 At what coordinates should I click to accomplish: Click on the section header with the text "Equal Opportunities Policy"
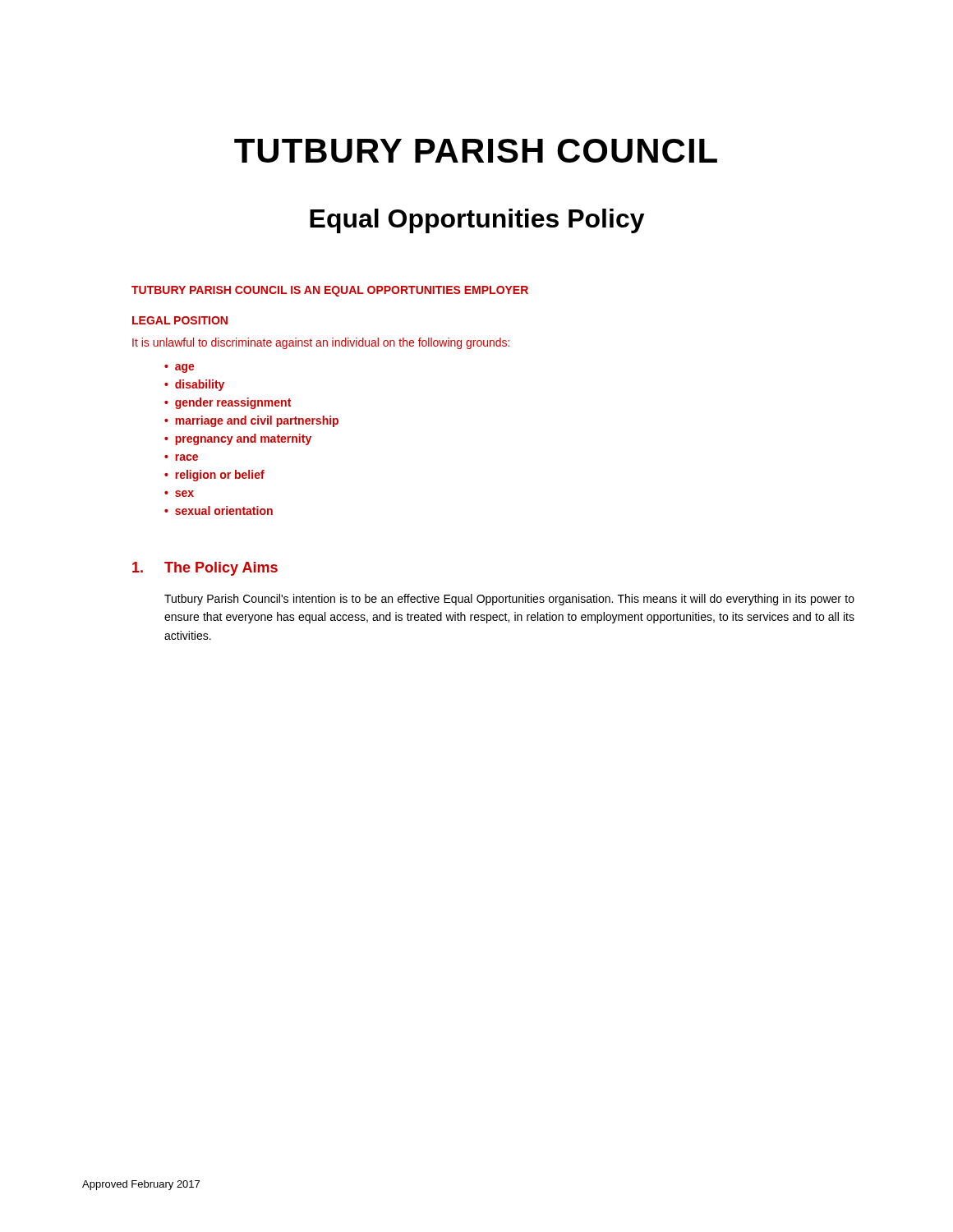pyautogui.click(x=476, y=219)
